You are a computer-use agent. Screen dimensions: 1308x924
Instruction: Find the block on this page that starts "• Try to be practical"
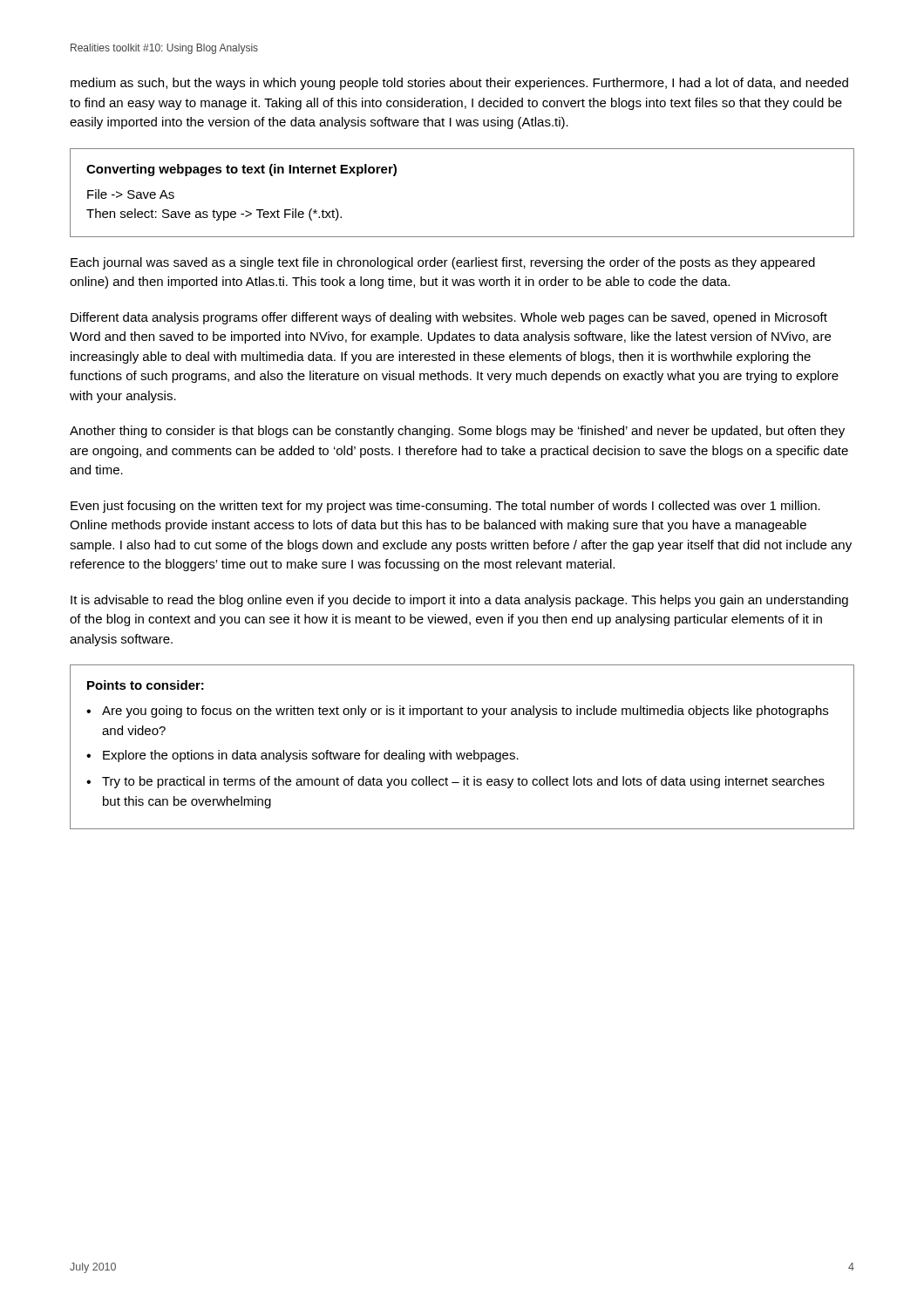click(462, 791)
